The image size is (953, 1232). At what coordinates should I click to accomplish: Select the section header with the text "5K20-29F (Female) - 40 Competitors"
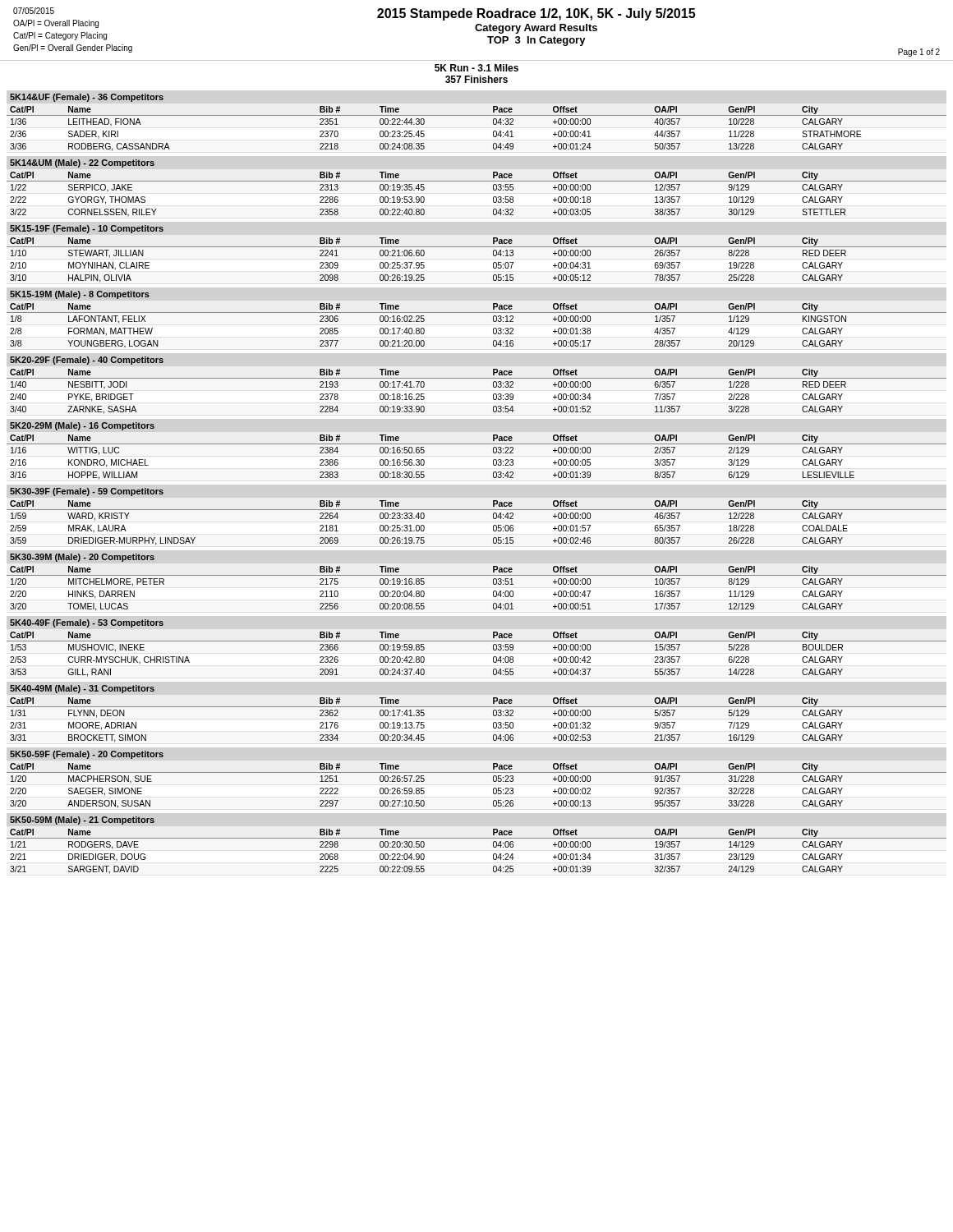coord(87,360)
